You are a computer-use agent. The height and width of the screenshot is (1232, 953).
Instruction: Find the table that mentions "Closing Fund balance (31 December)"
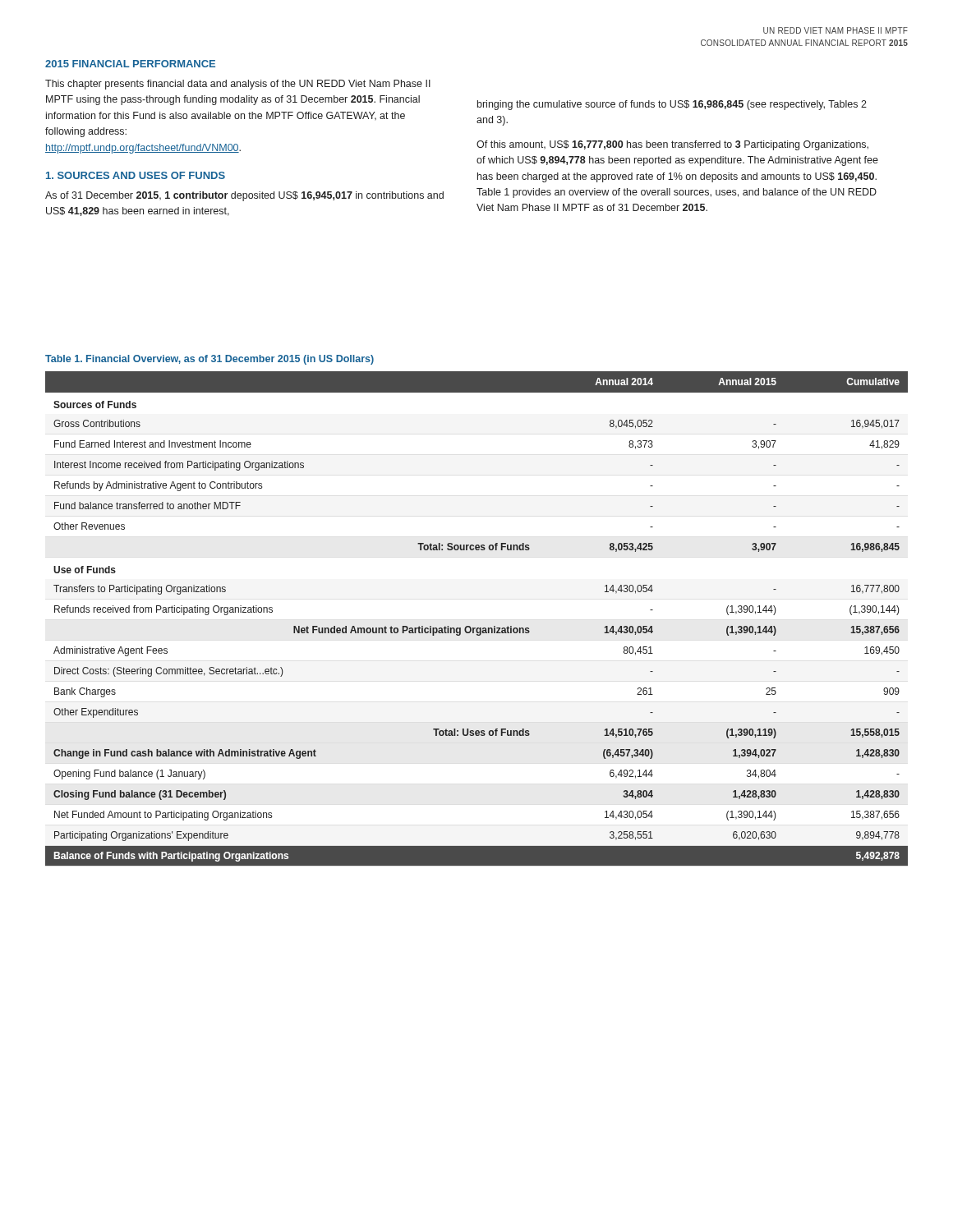476,619
